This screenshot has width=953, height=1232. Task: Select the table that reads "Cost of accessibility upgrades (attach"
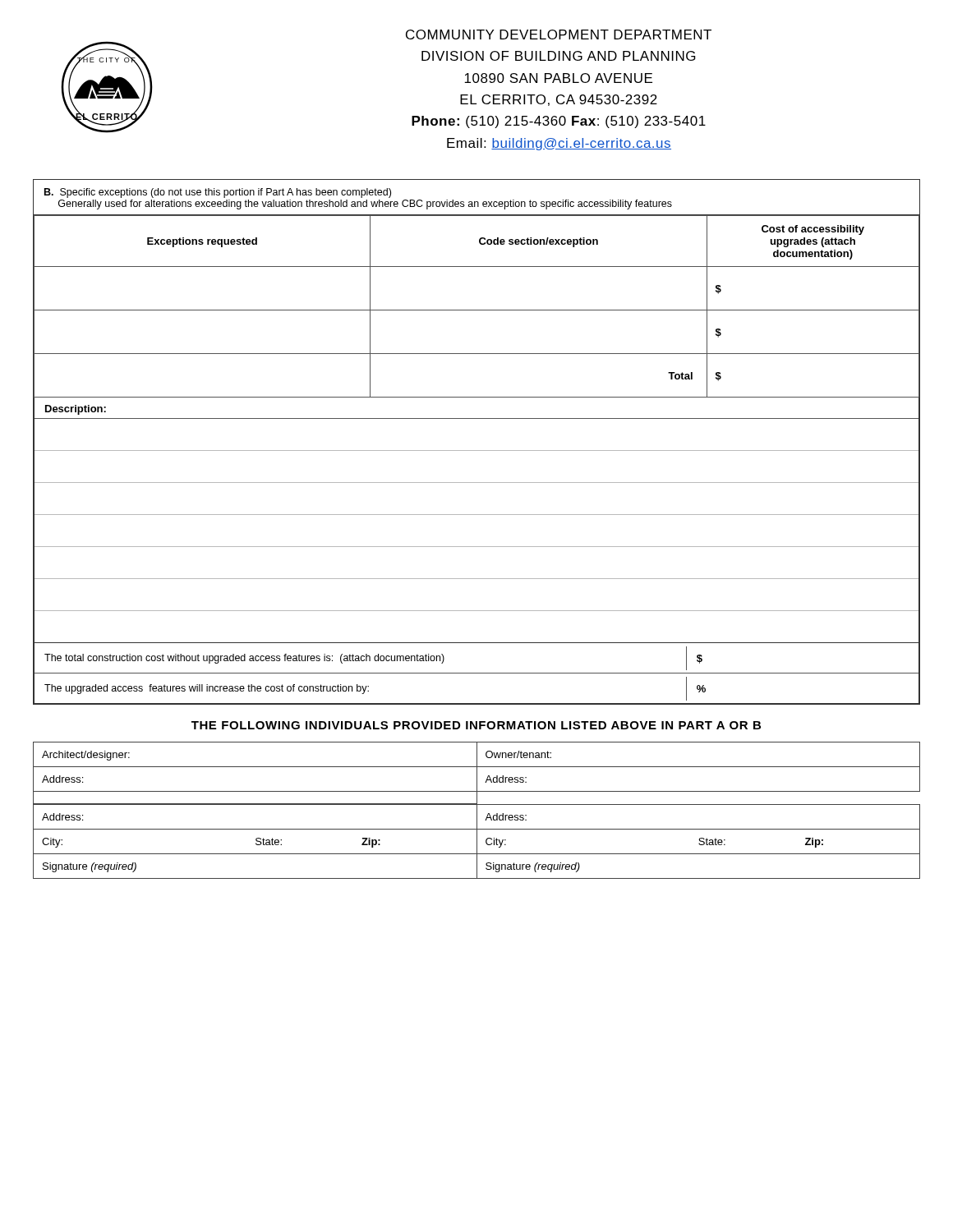coord(476,306)
